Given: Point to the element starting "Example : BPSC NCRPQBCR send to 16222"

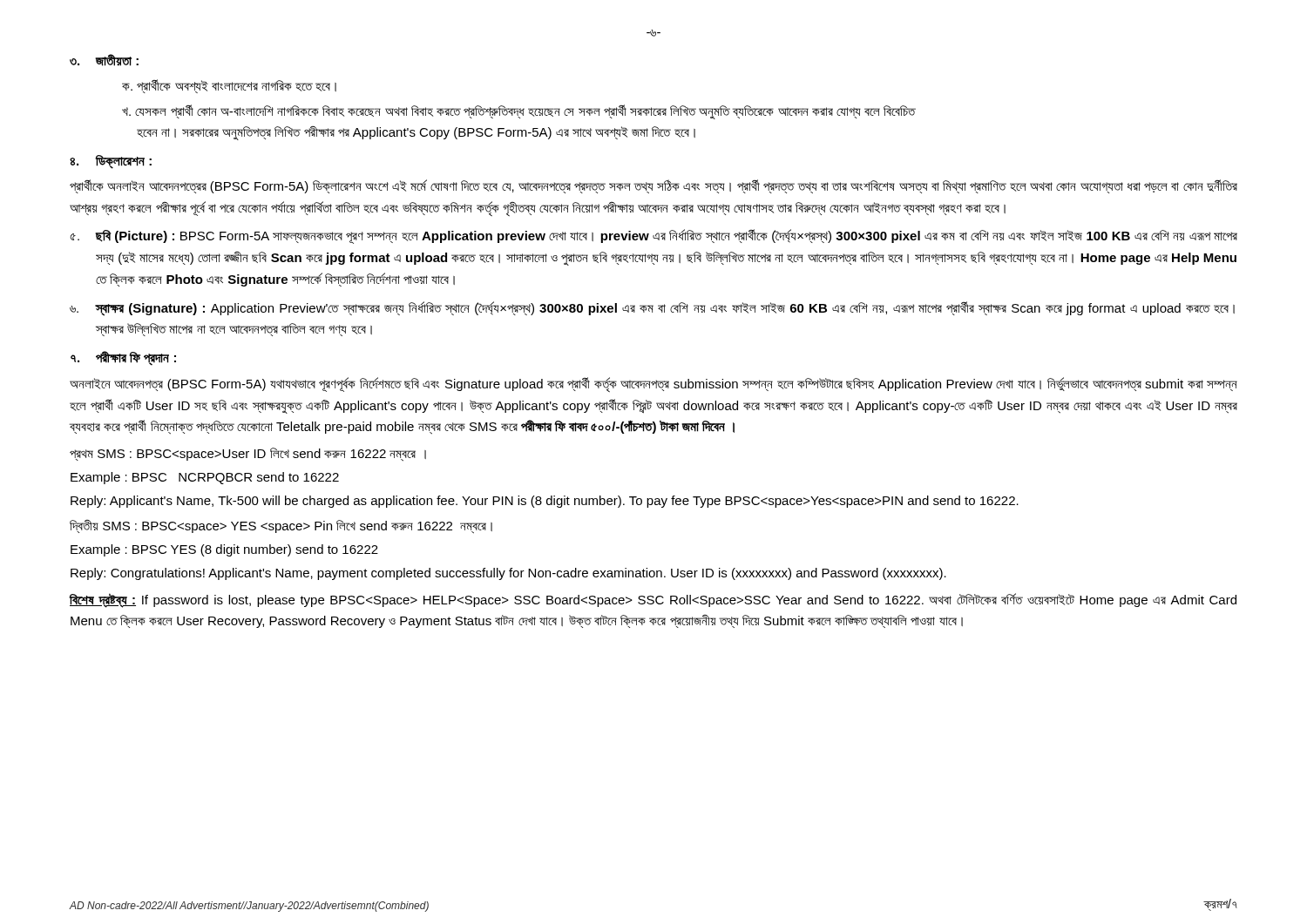Looking at the screenshot, I should coord(204,477).
